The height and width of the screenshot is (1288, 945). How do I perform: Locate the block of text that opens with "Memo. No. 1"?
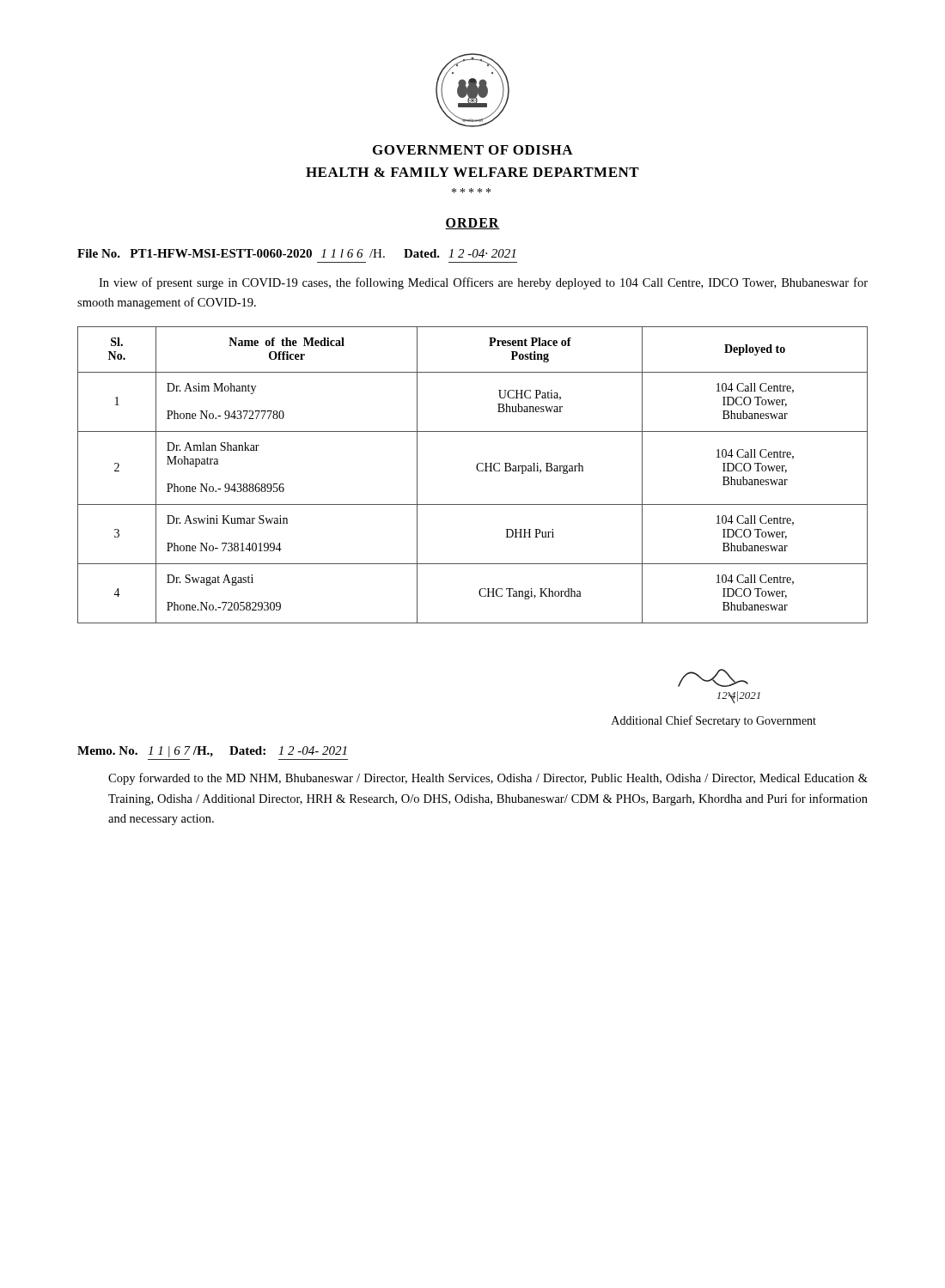213,752
